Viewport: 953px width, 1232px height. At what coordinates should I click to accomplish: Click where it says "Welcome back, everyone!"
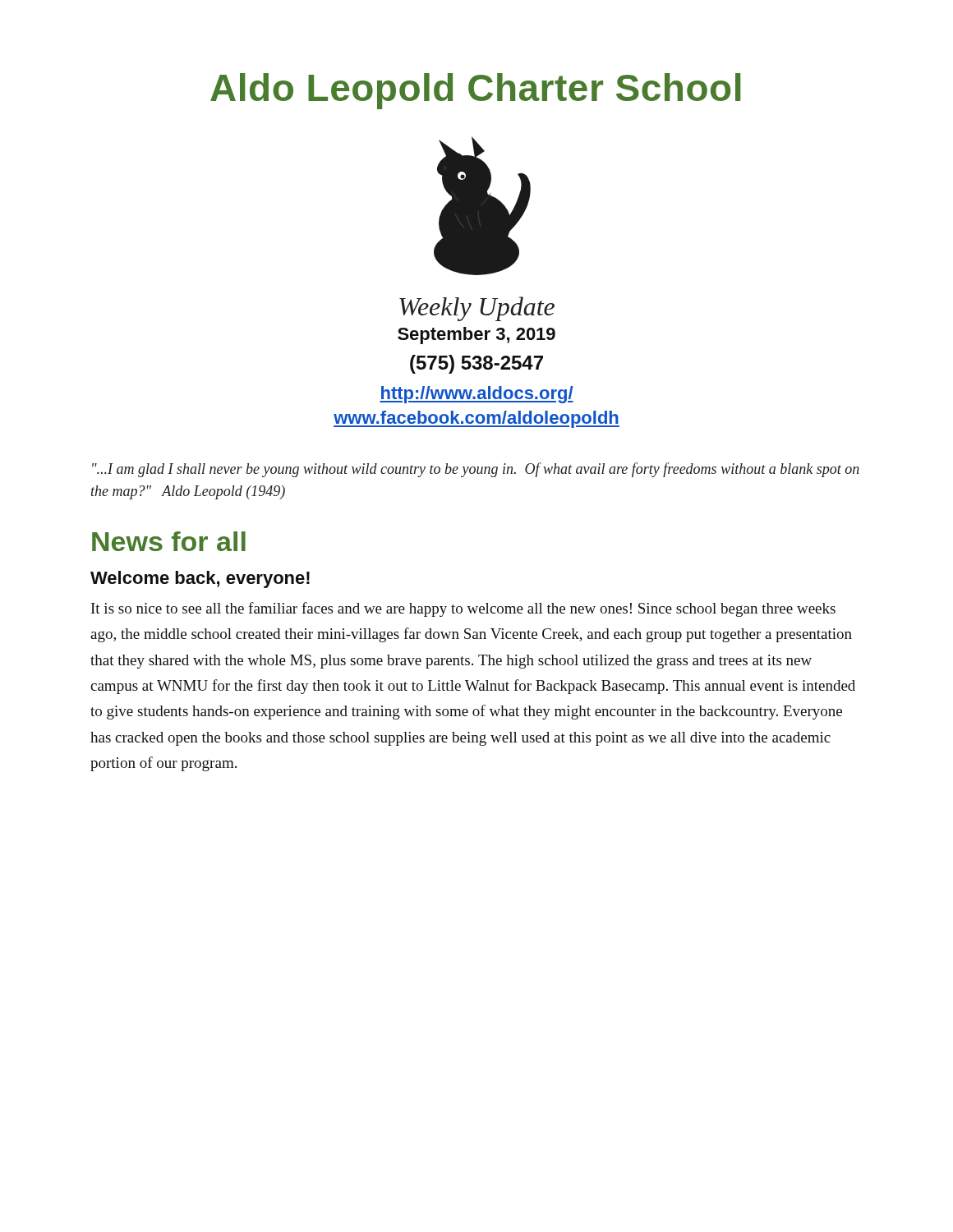(x=200, y=579)
